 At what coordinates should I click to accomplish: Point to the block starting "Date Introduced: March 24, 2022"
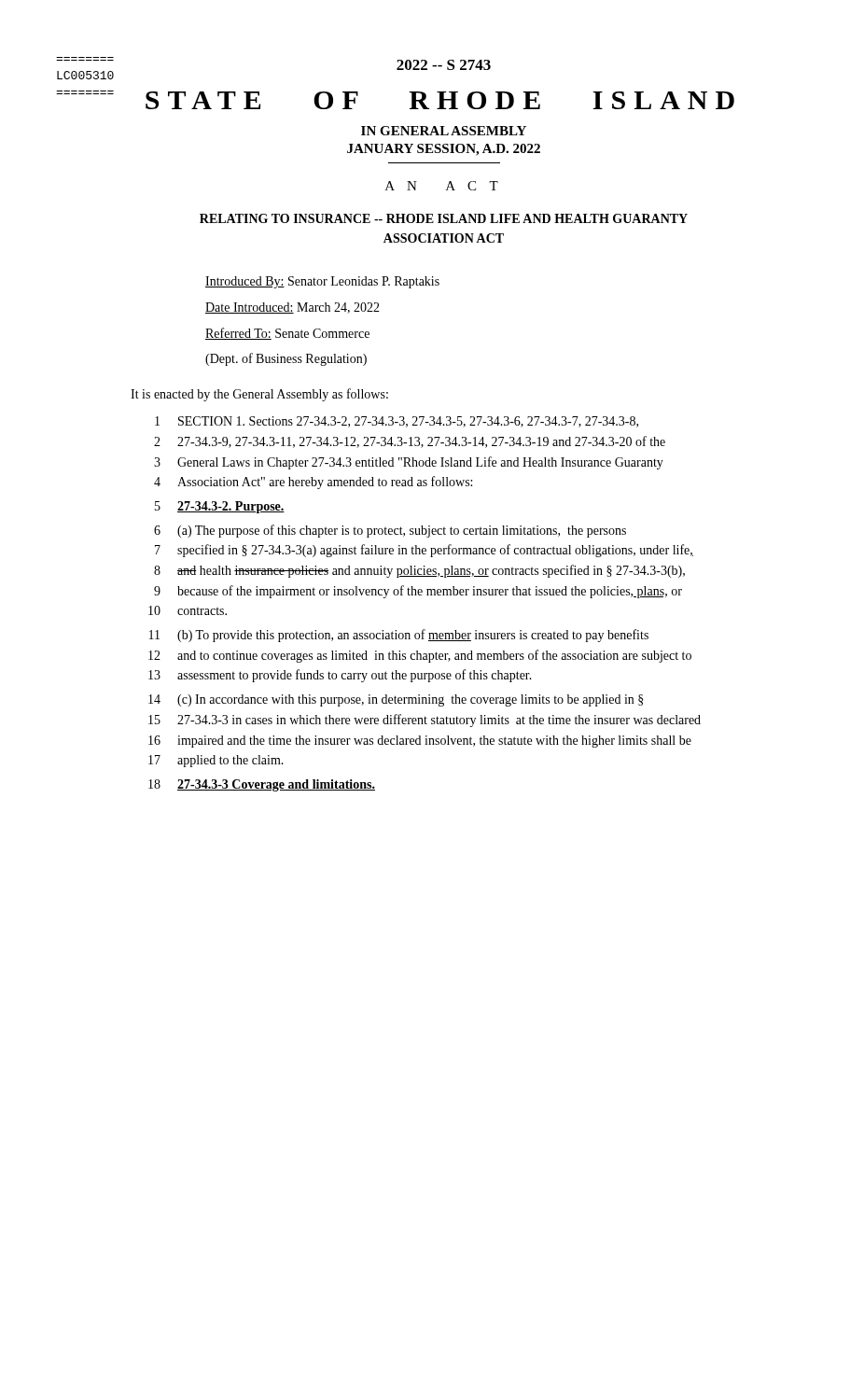pyautogui.click(x=293, y=307)
